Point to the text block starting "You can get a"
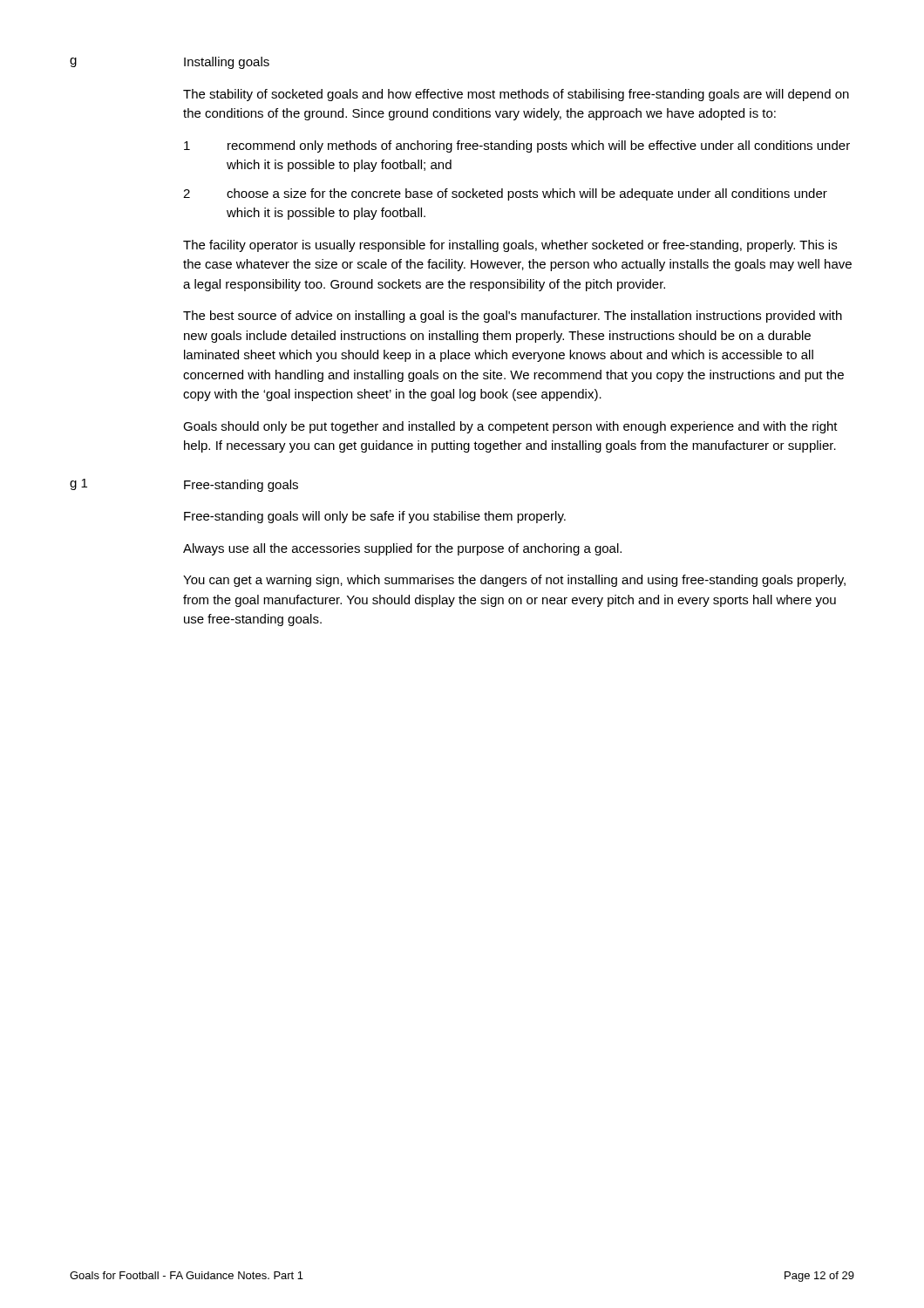 coord(519,600)
